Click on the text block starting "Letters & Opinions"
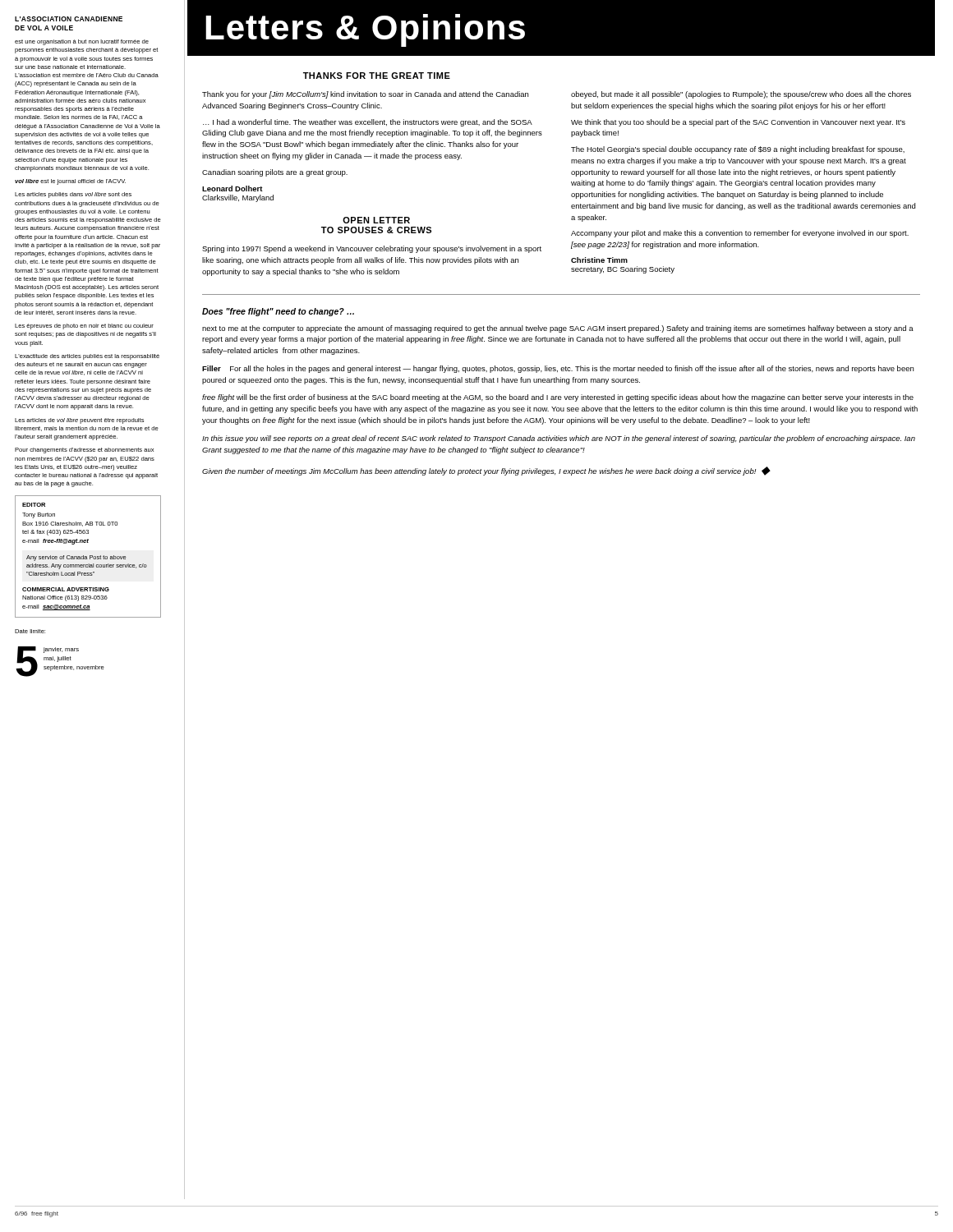 365,28
